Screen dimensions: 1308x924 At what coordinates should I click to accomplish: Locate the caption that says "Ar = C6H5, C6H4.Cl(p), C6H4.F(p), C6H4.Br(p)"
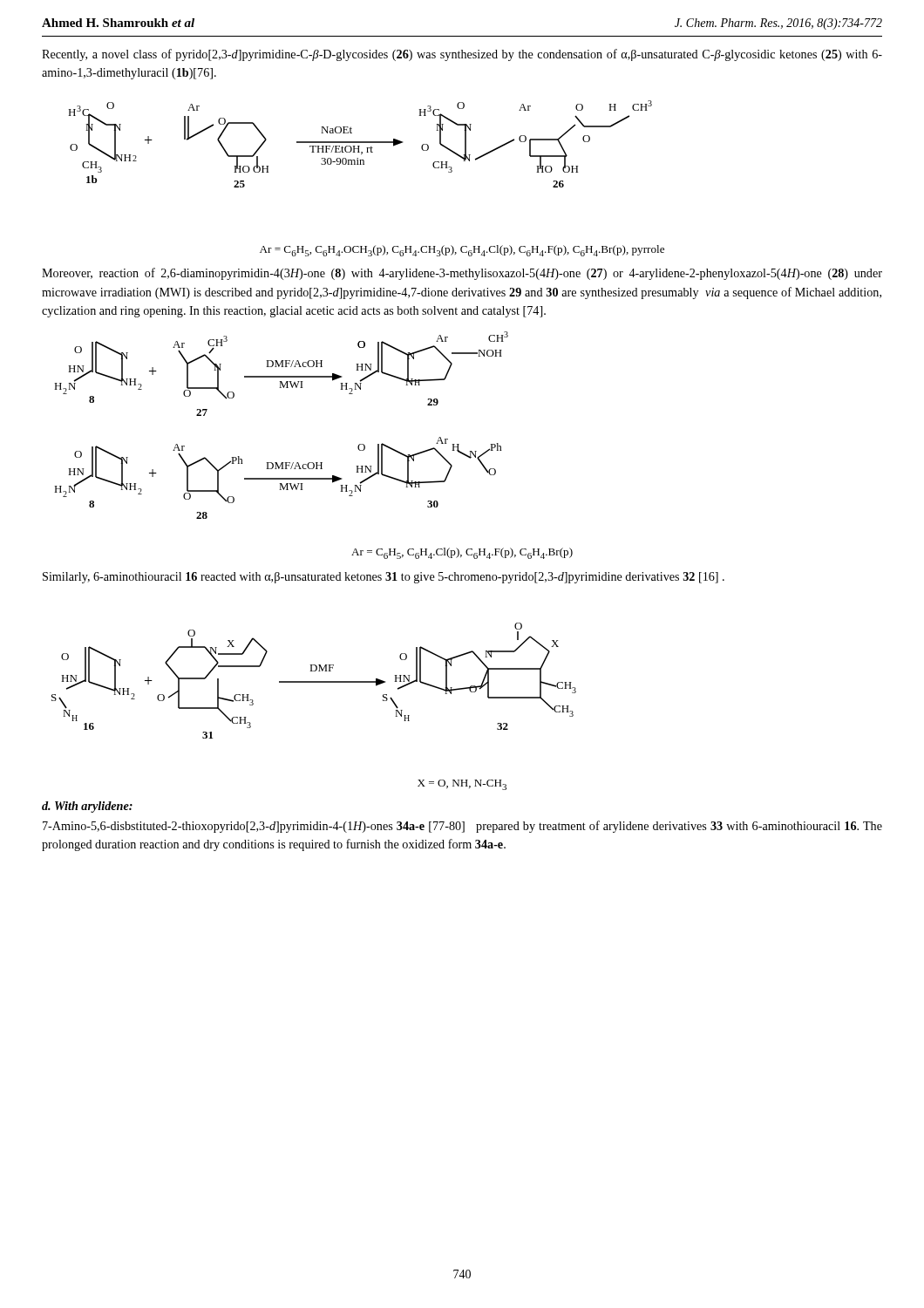(462, 553)
